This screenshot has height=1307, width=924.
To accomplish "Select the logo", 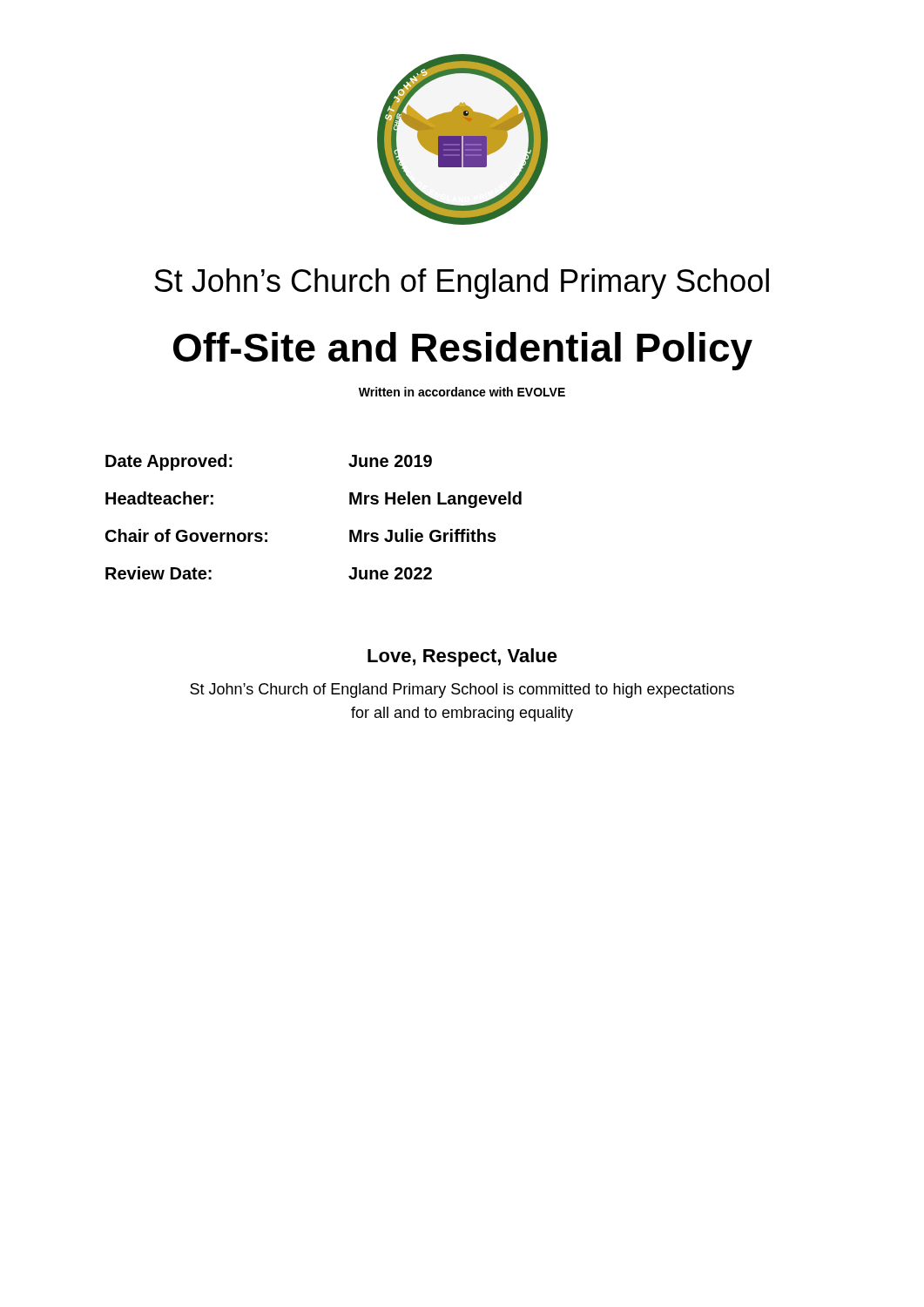I will [x=462, y=124].
